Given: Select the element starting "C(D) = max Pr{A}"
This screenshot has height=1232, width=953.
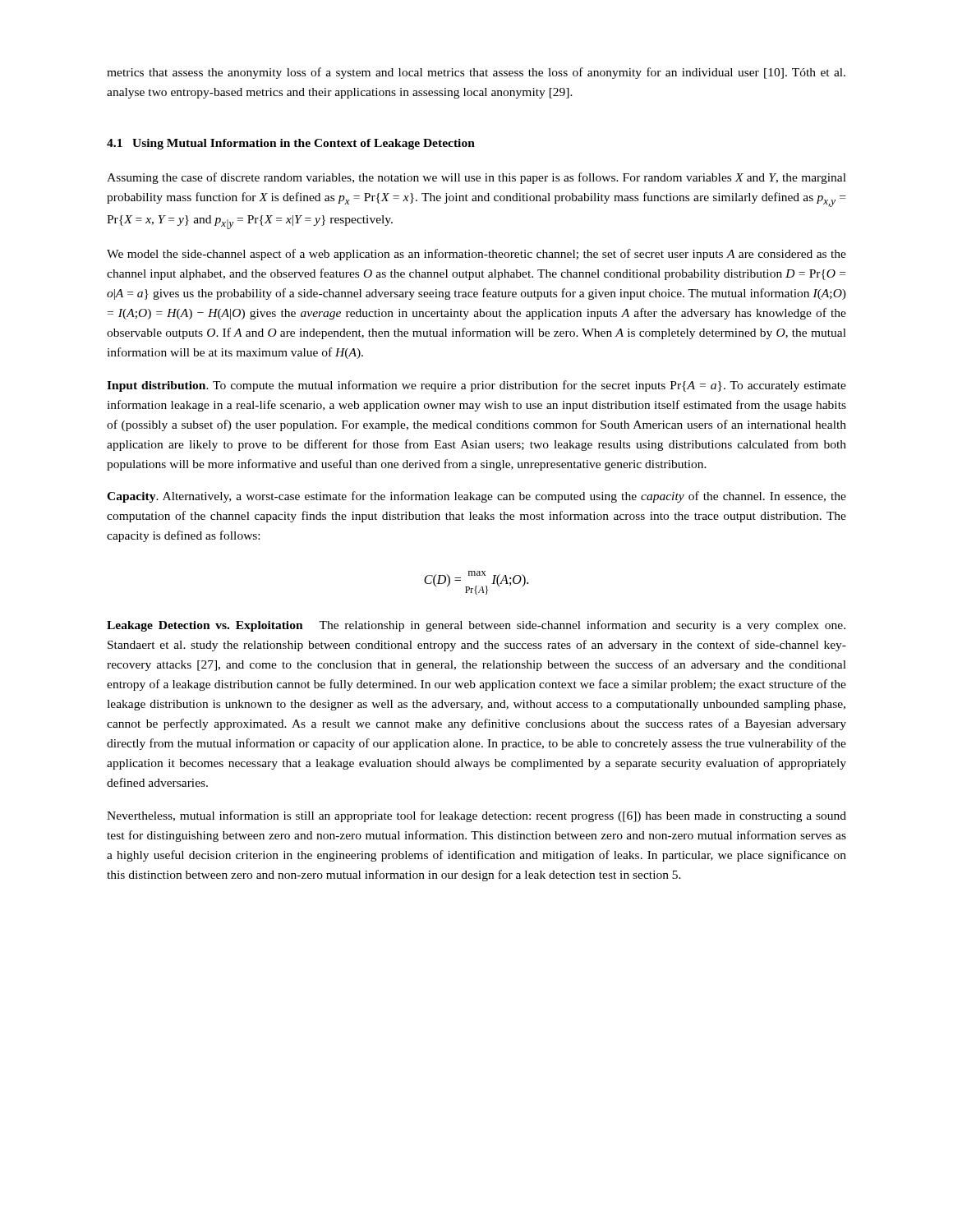Looking at the screenshot, I should (x=476, y=581).
